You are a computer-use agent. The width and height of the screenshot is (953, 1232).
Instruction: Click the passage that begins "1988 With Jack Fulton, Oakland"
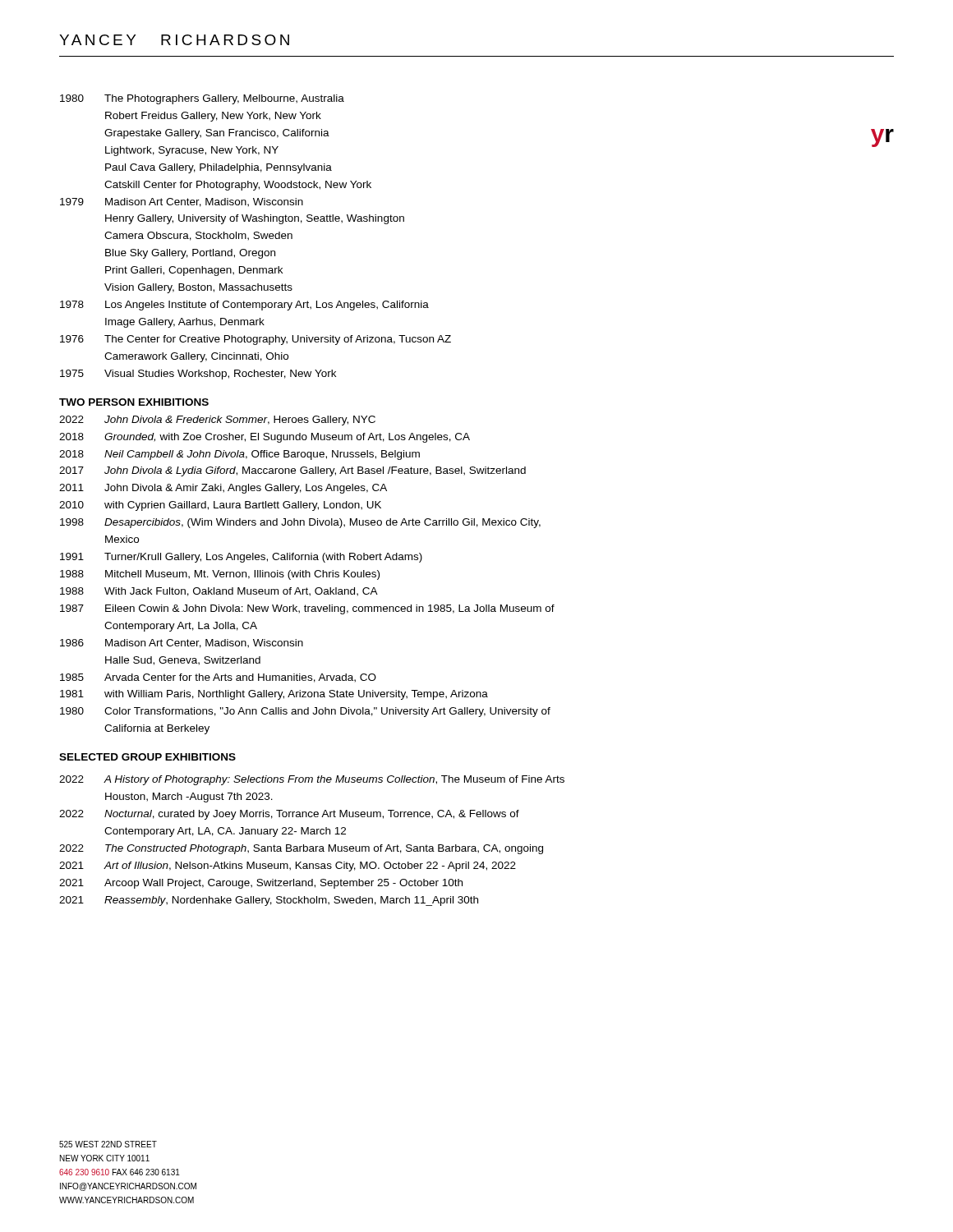point(219,592)
